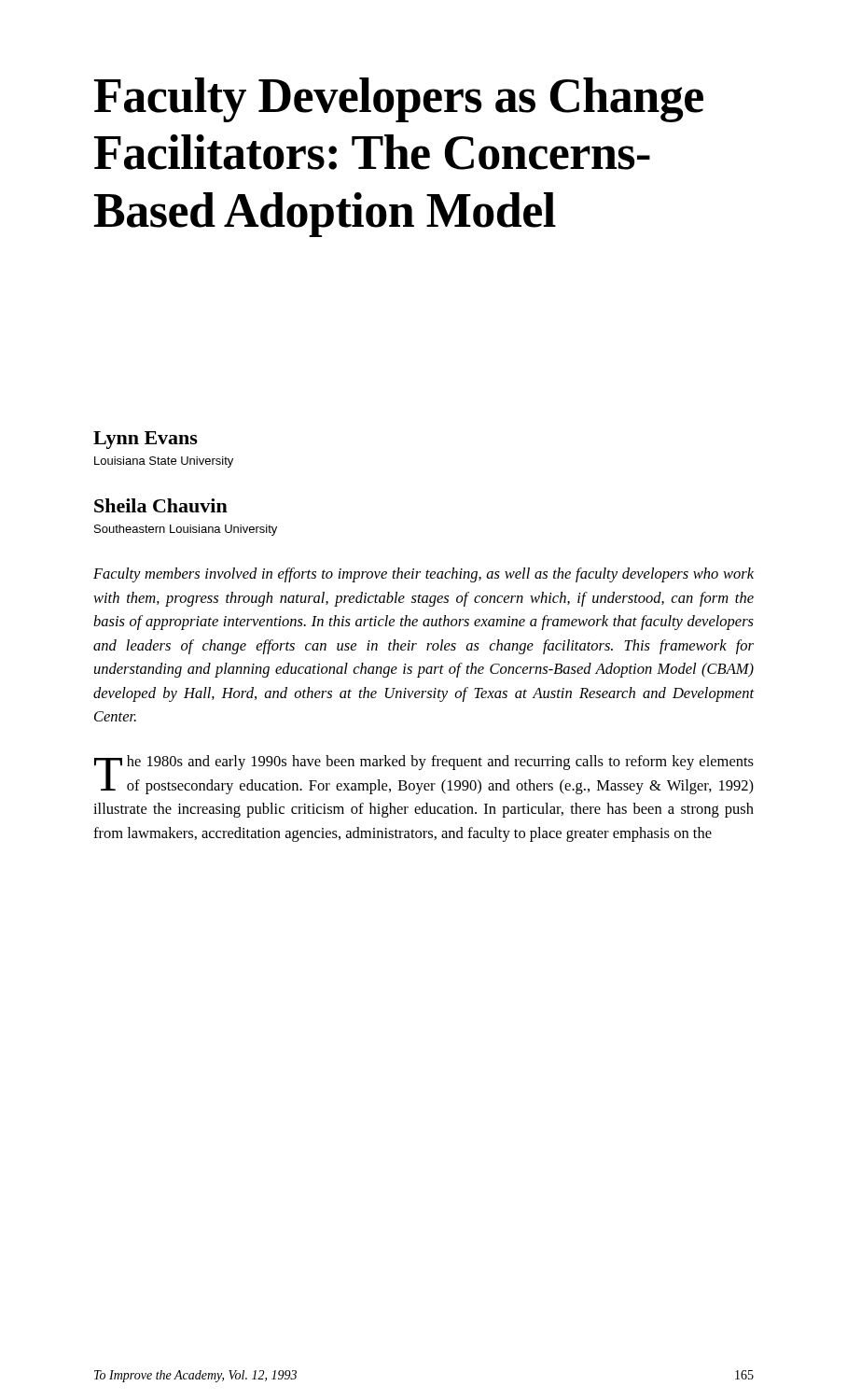The image size is (847, 1400).
Task: Locate the block starting "Sheila Chauvin"
Action: click(x=160, y=505)
